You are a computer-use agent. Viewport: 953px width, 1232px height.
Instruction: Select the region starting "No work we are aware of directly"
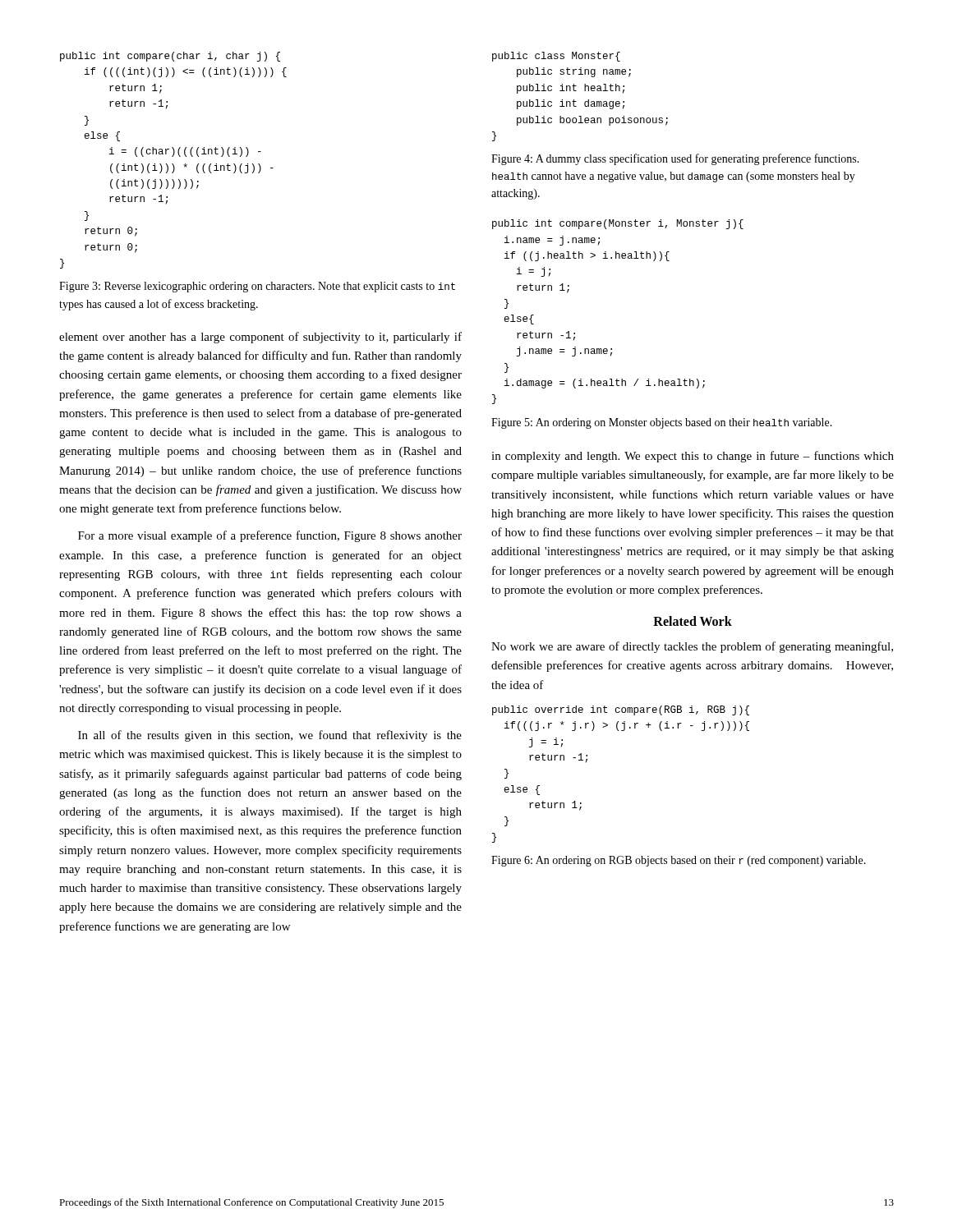[693, 666]
